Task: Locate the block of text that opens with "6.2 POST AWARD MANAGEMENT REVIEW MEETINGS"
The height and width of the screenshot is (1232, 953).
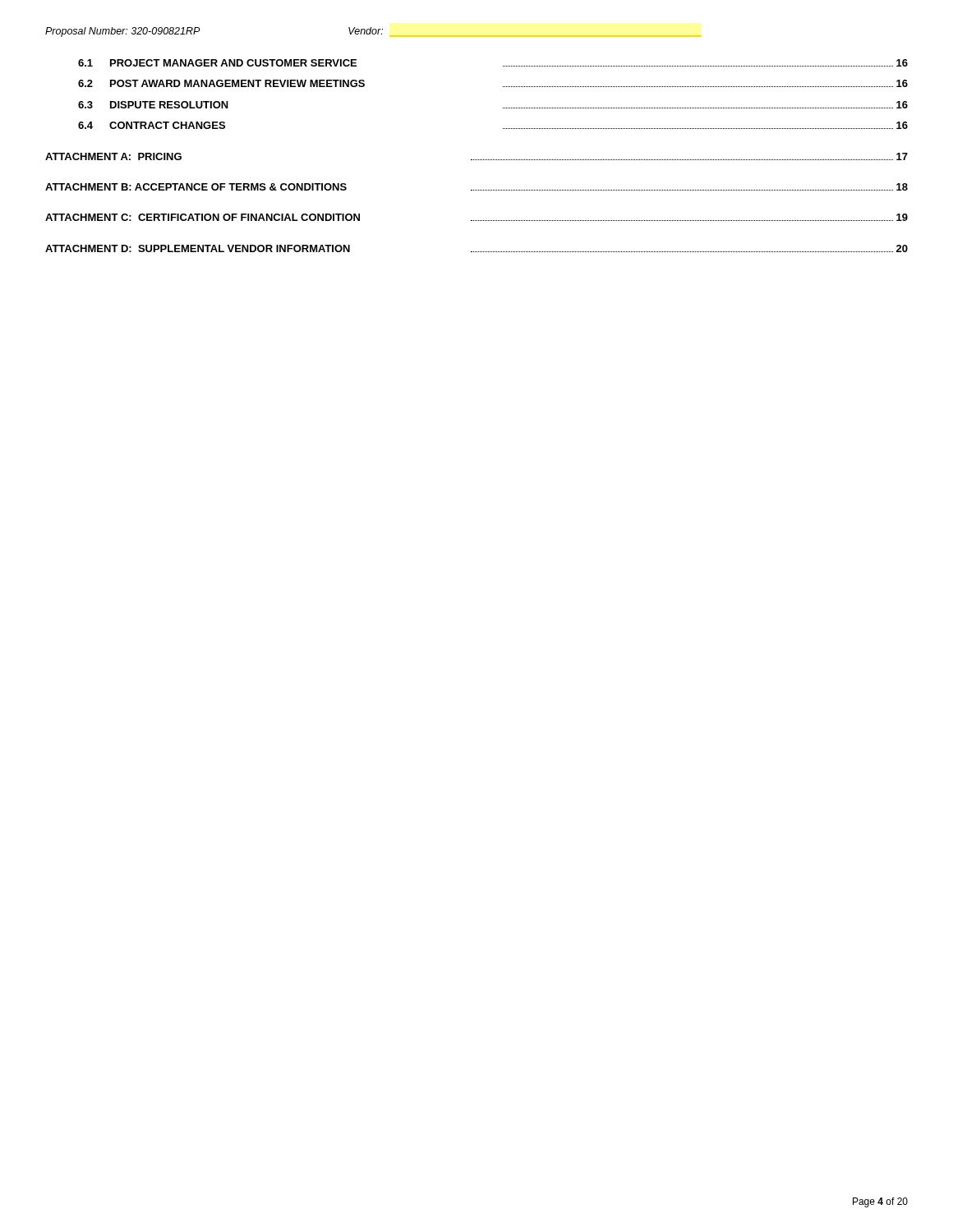Action: (493, 84)
